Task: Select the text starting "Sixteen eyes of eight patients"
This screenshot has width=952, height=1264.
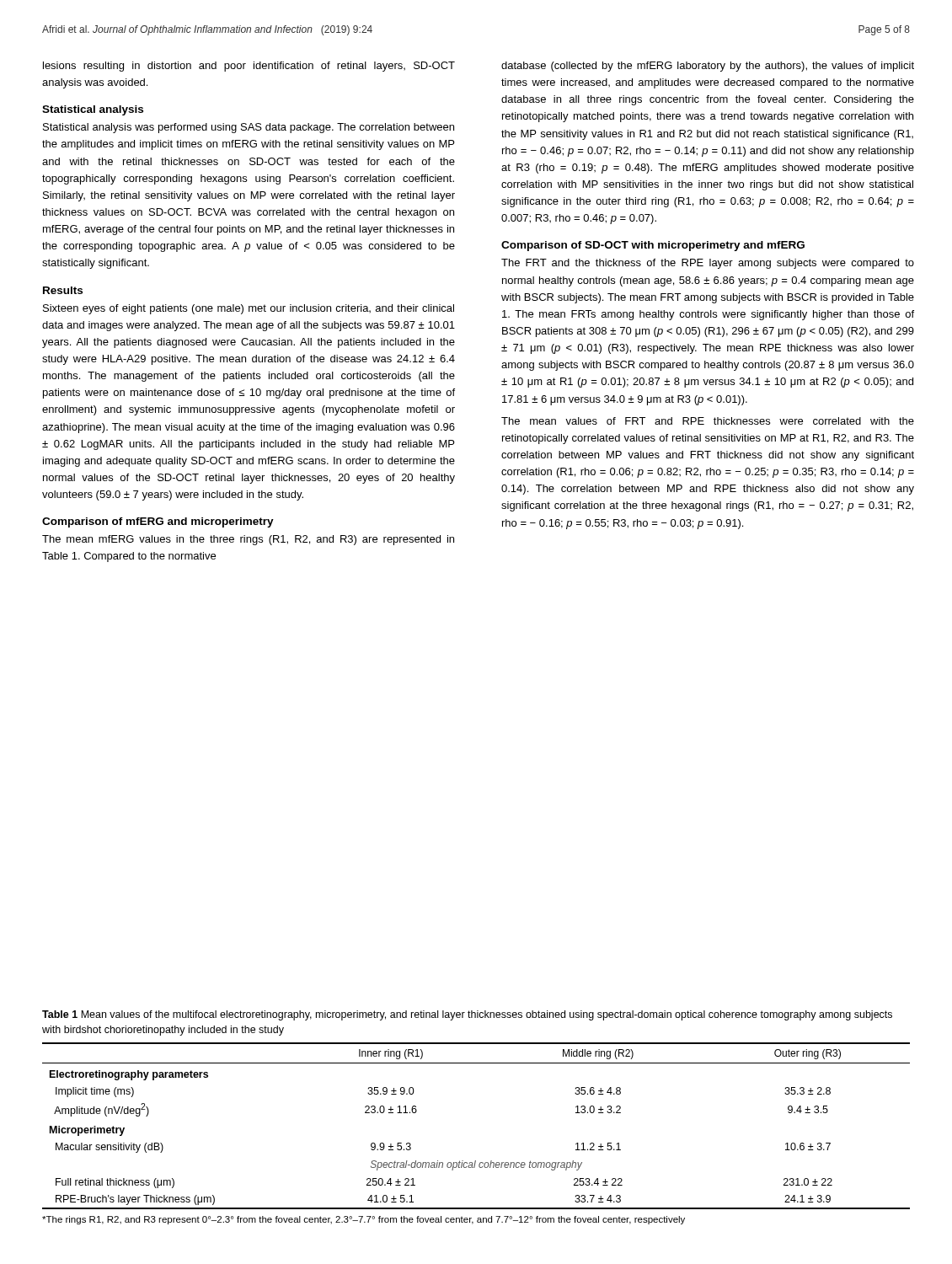Action: pyautogui.click(x=249, y=401)
